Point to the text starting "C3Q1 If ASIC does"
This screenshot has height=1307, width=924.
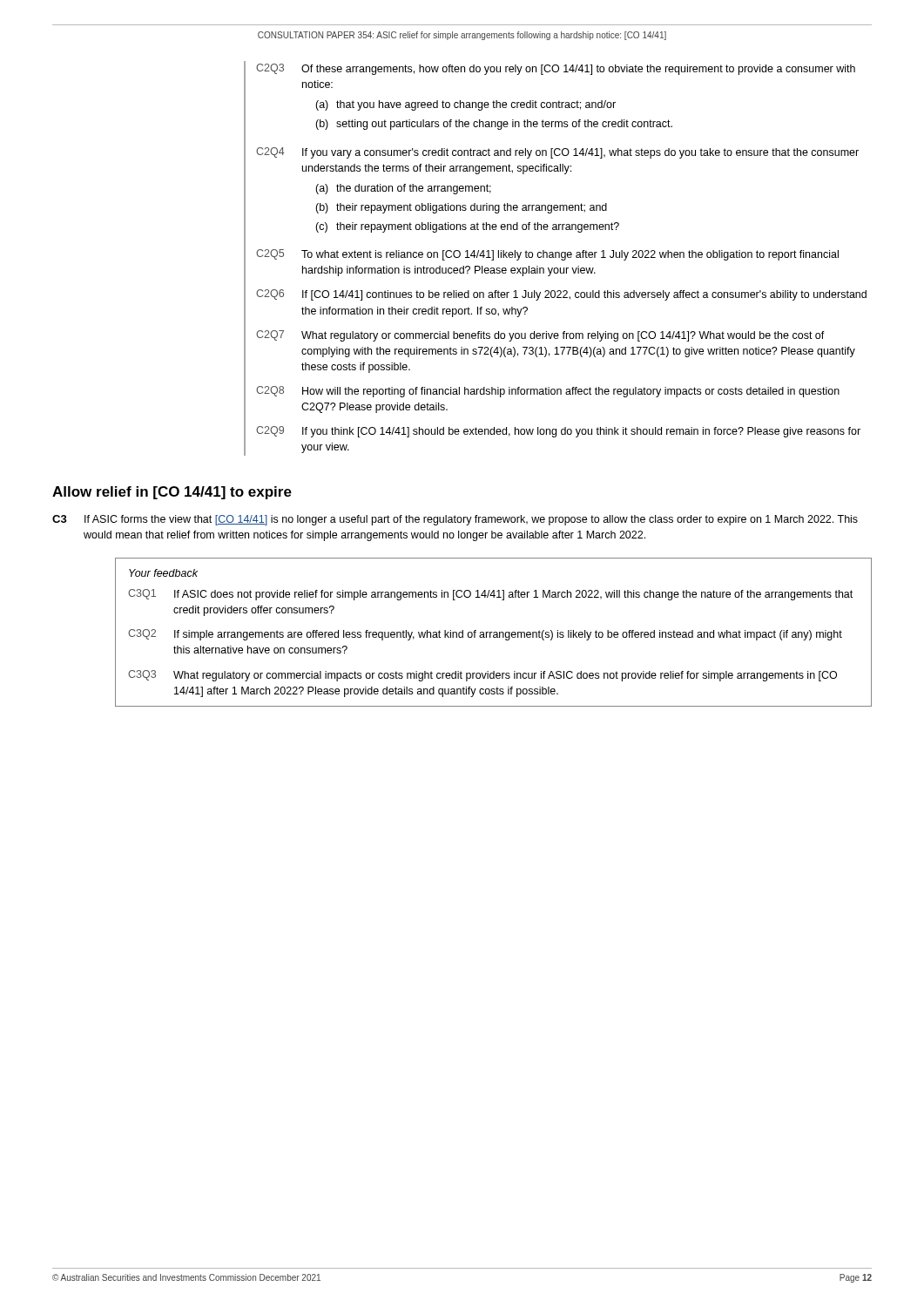493,602
